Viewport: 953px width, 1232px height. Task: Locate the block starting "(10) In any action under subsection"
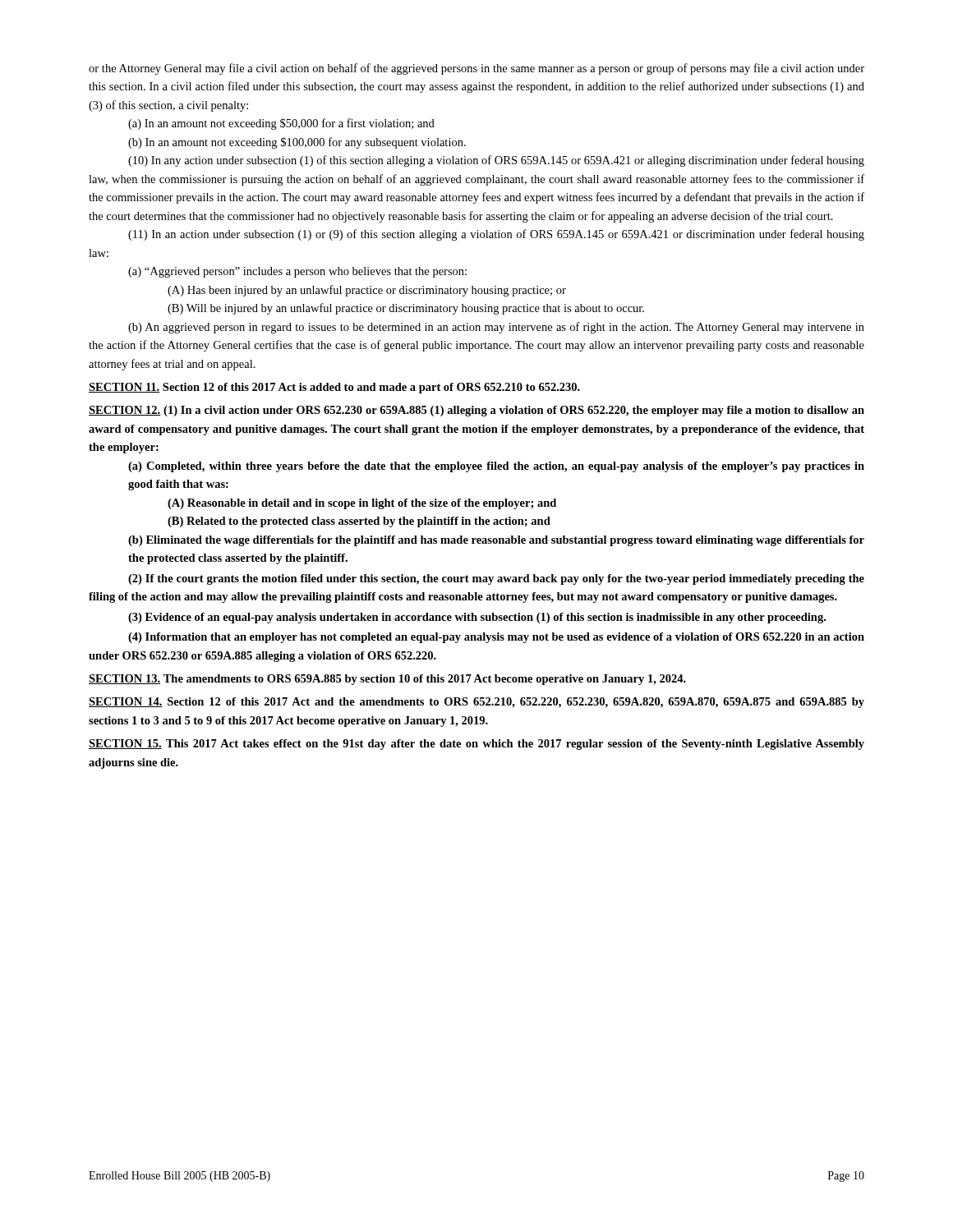pyautogui.click(x=476, y=188)
